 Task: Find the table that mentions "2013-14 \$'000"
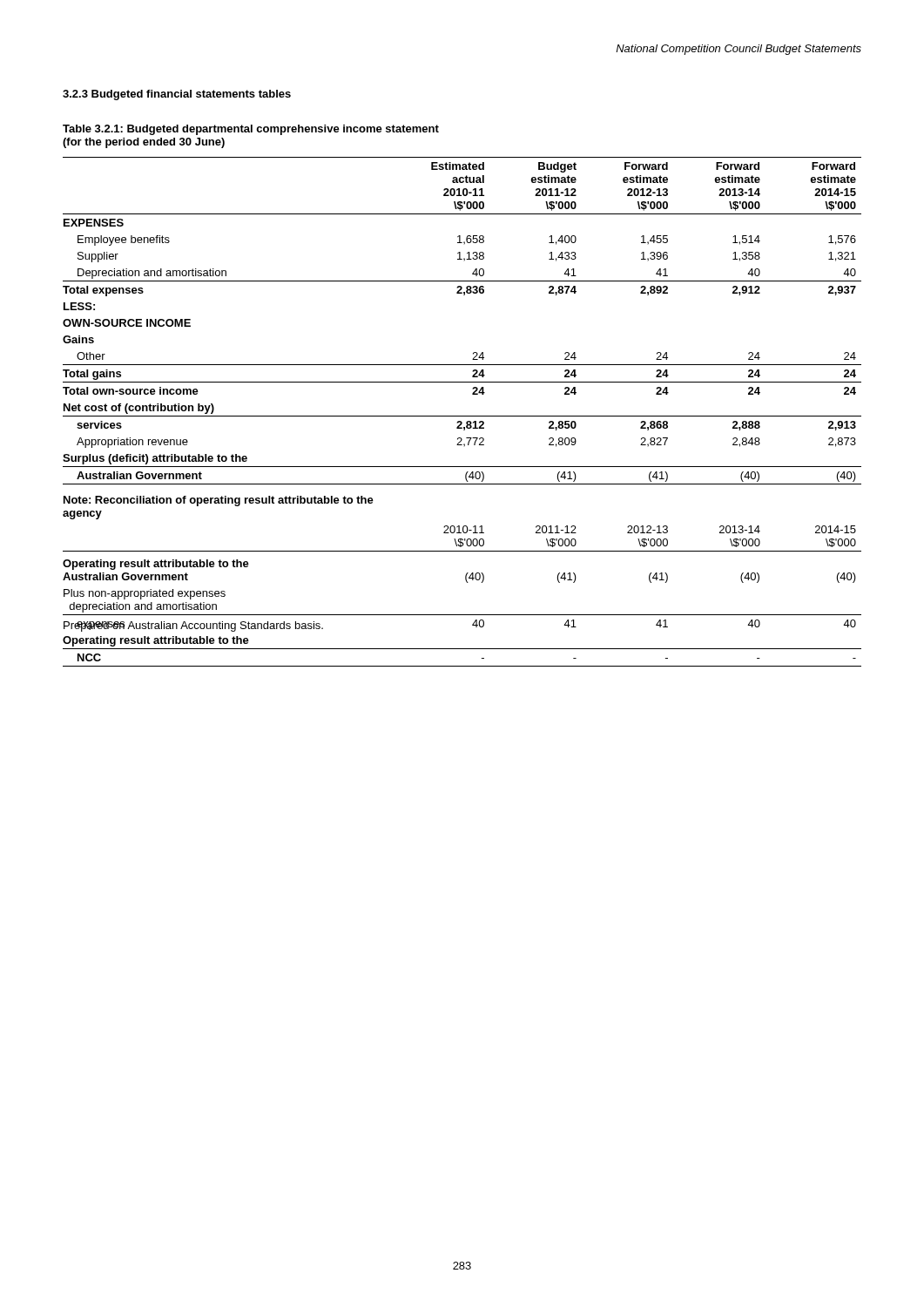[x=462, y=412]
